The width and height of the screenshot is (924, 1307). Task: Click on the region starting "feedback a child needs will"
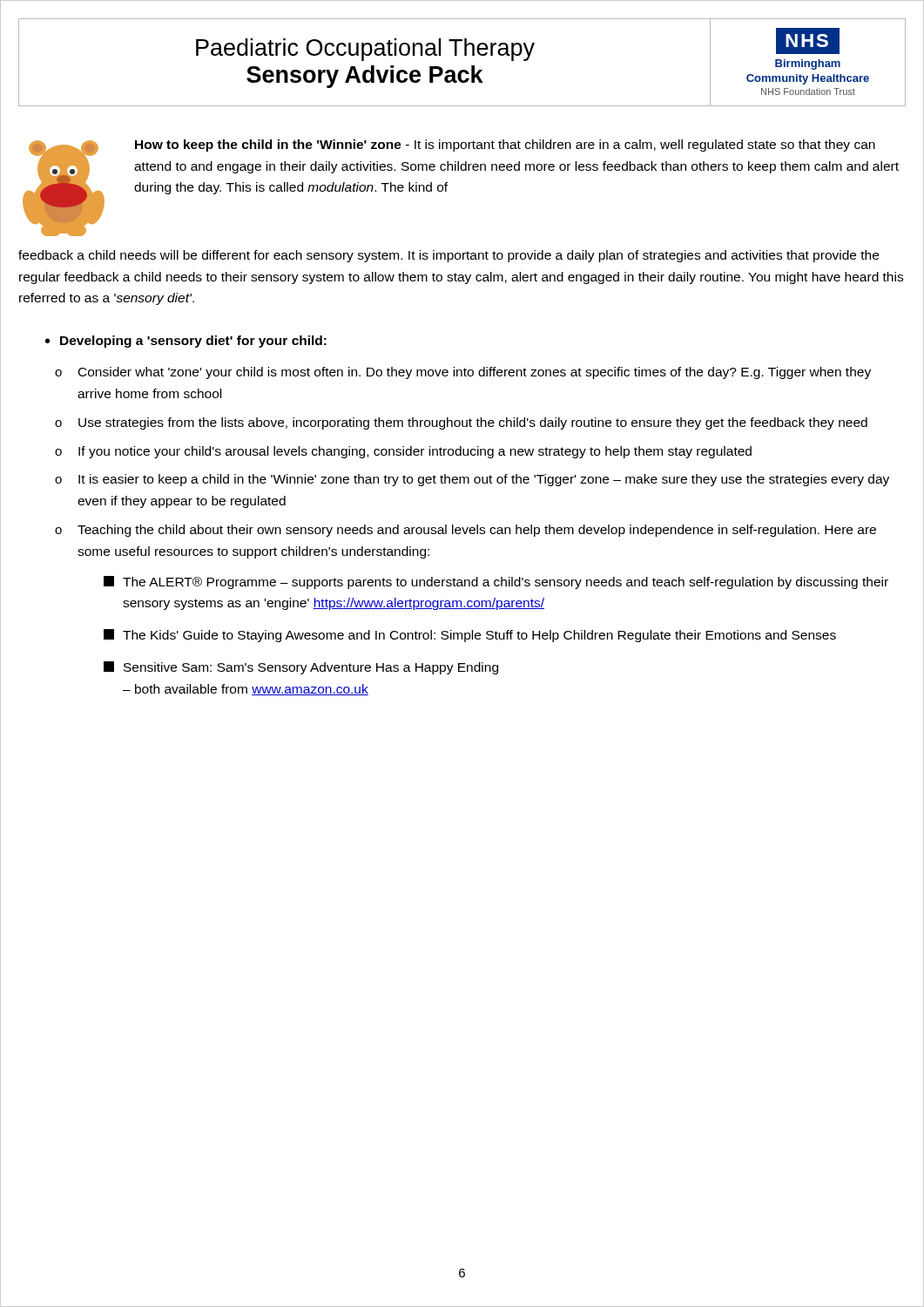coord(461,276)
